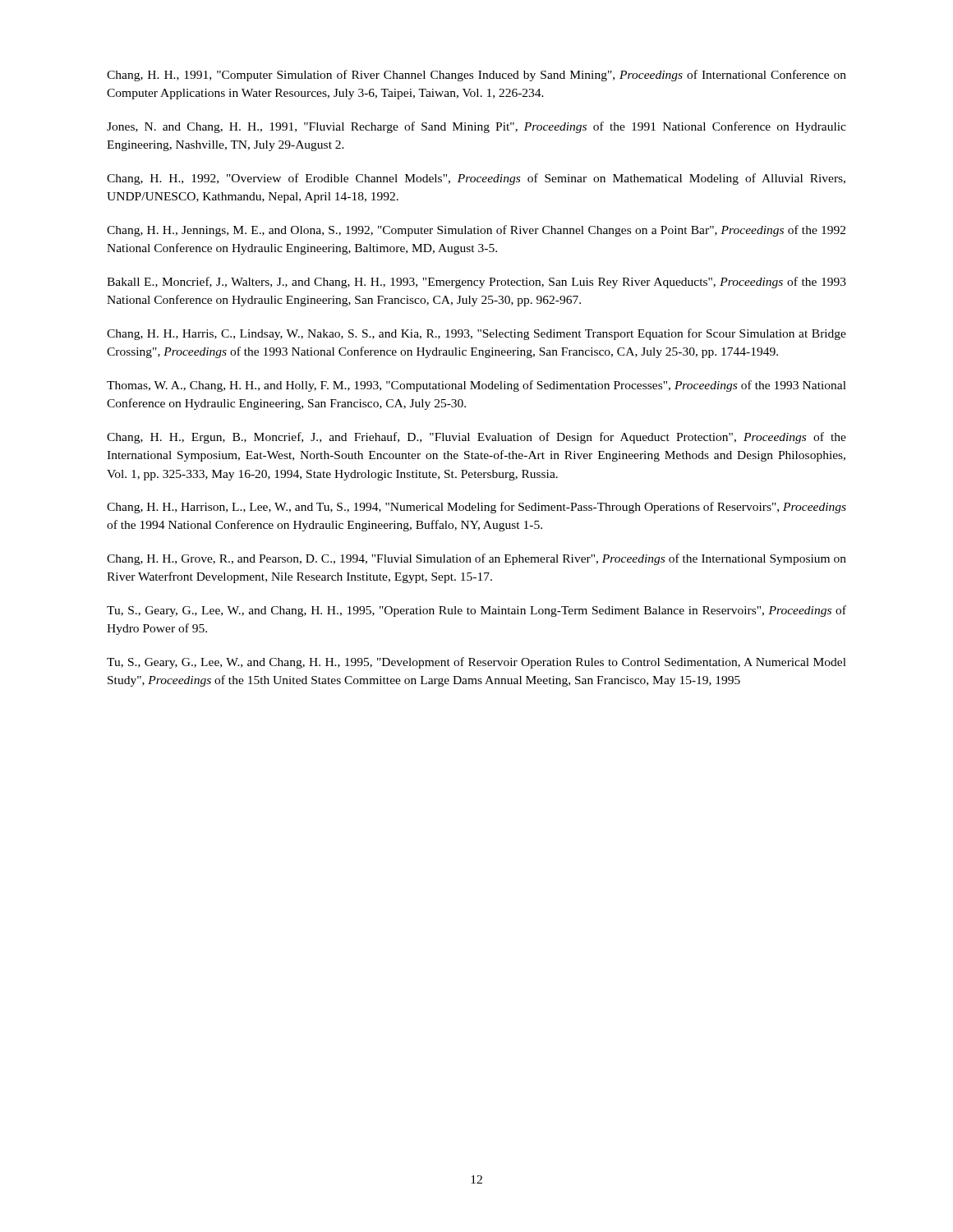
Task: Select the text starting "Jones, N. and Chang, H."
Action: (x=476, y=135)
